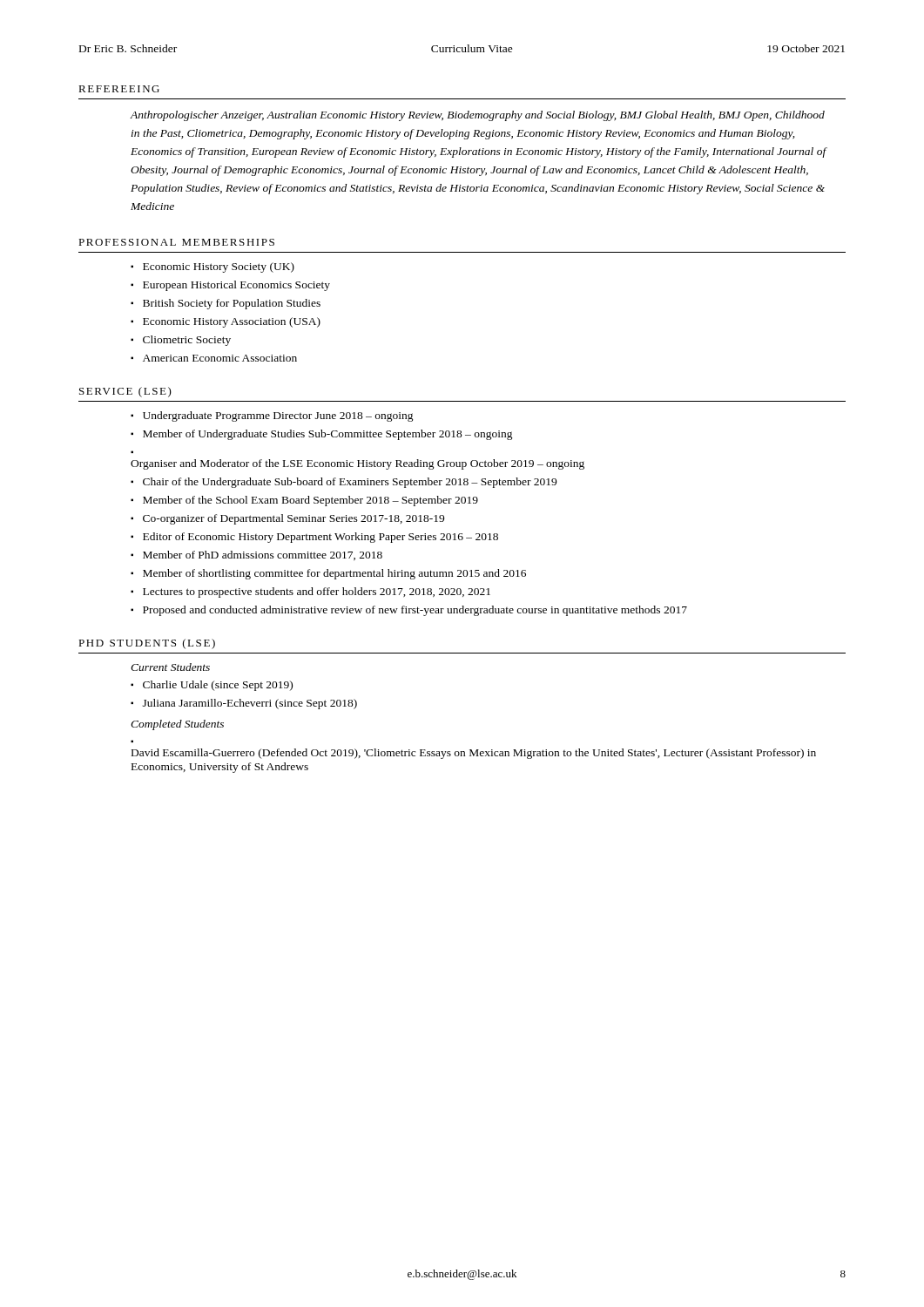Screen dimensions: 1307x924
Task: Where is the passage that starts "Member of the School"?
Action: pos(310,499)
